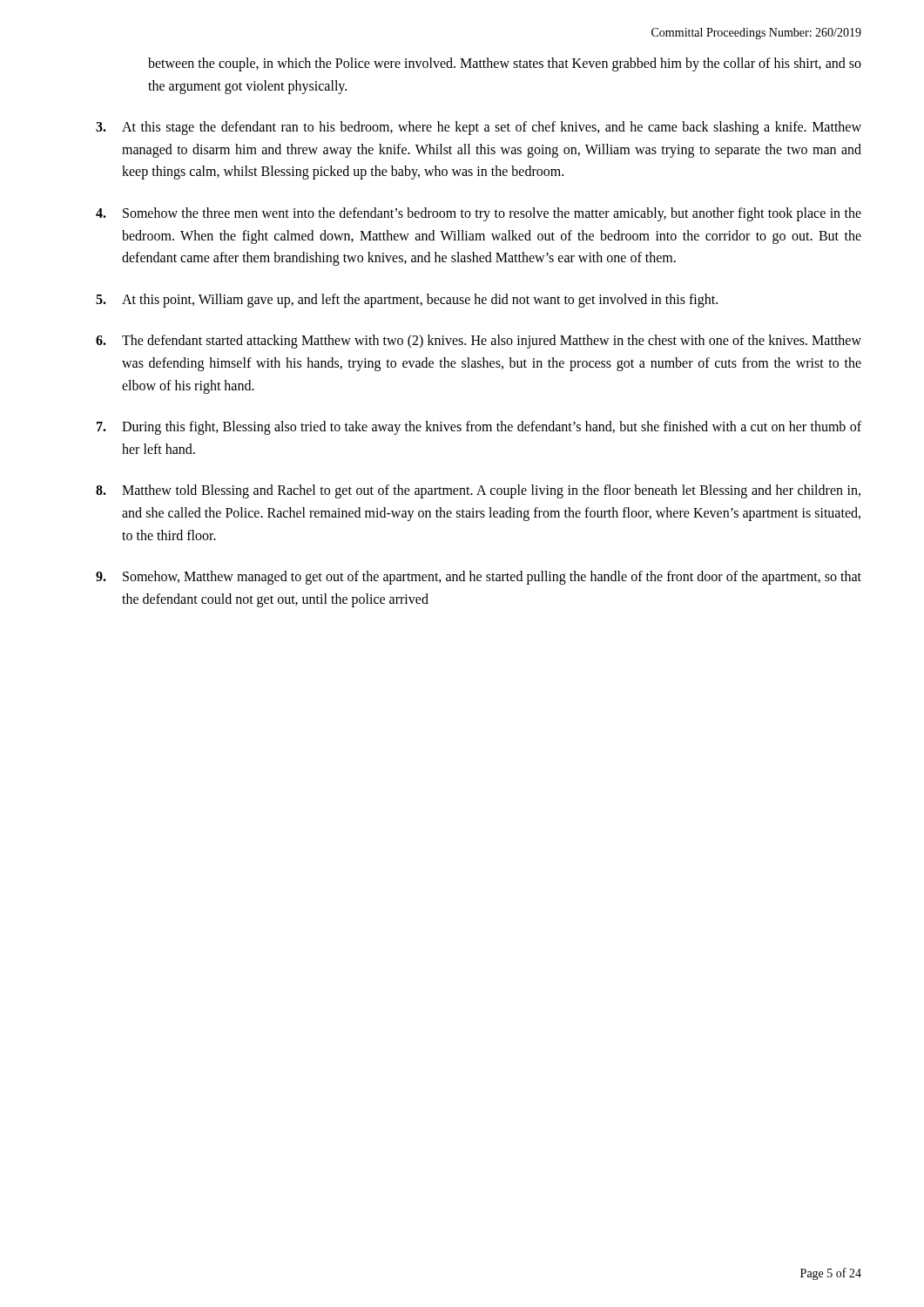The height and width of the screenshot is (1307, 924).
Task: Click on the passage starting "8. Matthew told Blessing and Rachel to"
Action: click(x=479, y=513)
